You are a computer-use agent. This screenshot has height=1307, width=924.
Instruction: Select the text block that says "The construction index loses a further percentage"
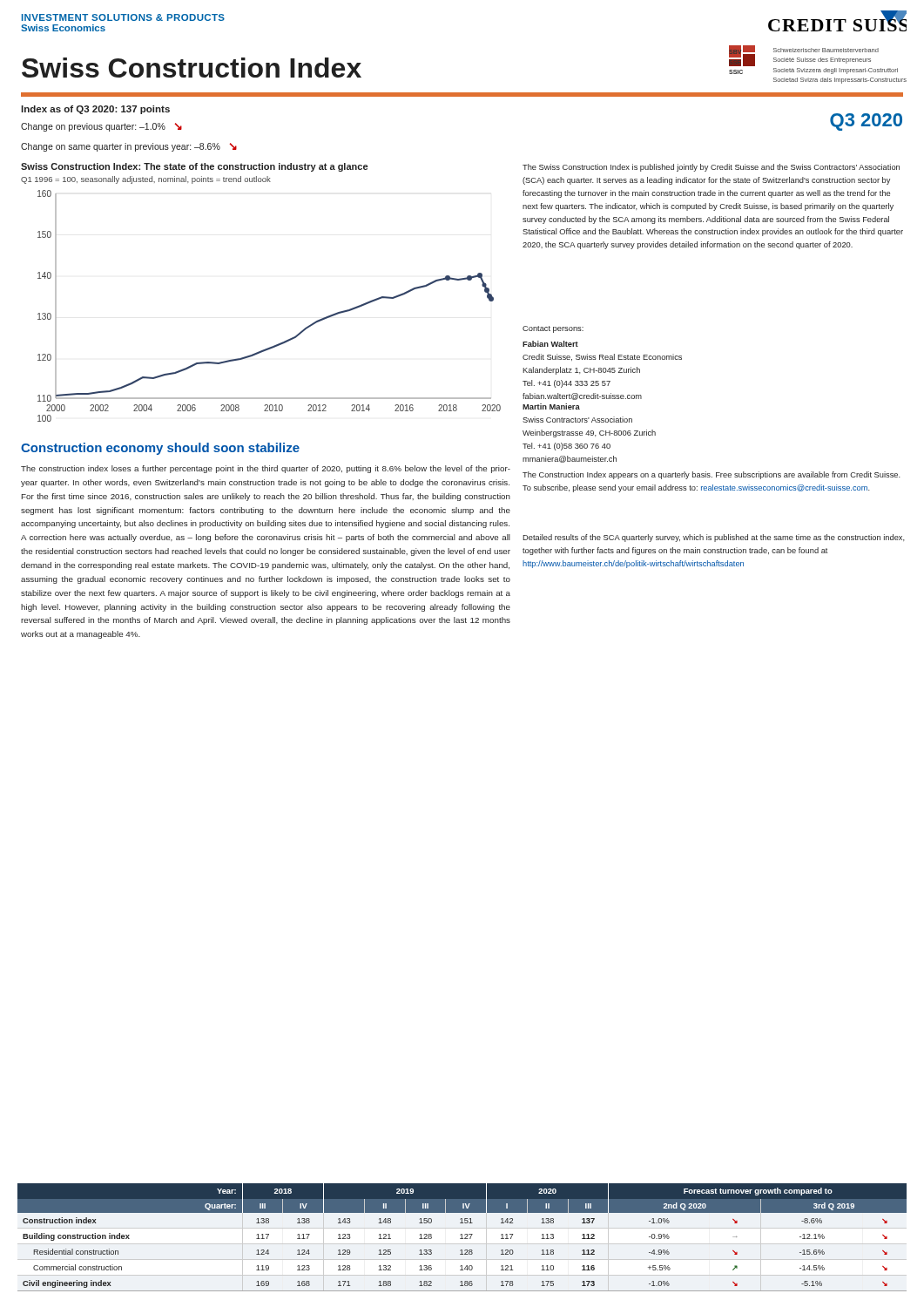coord(266,551)
